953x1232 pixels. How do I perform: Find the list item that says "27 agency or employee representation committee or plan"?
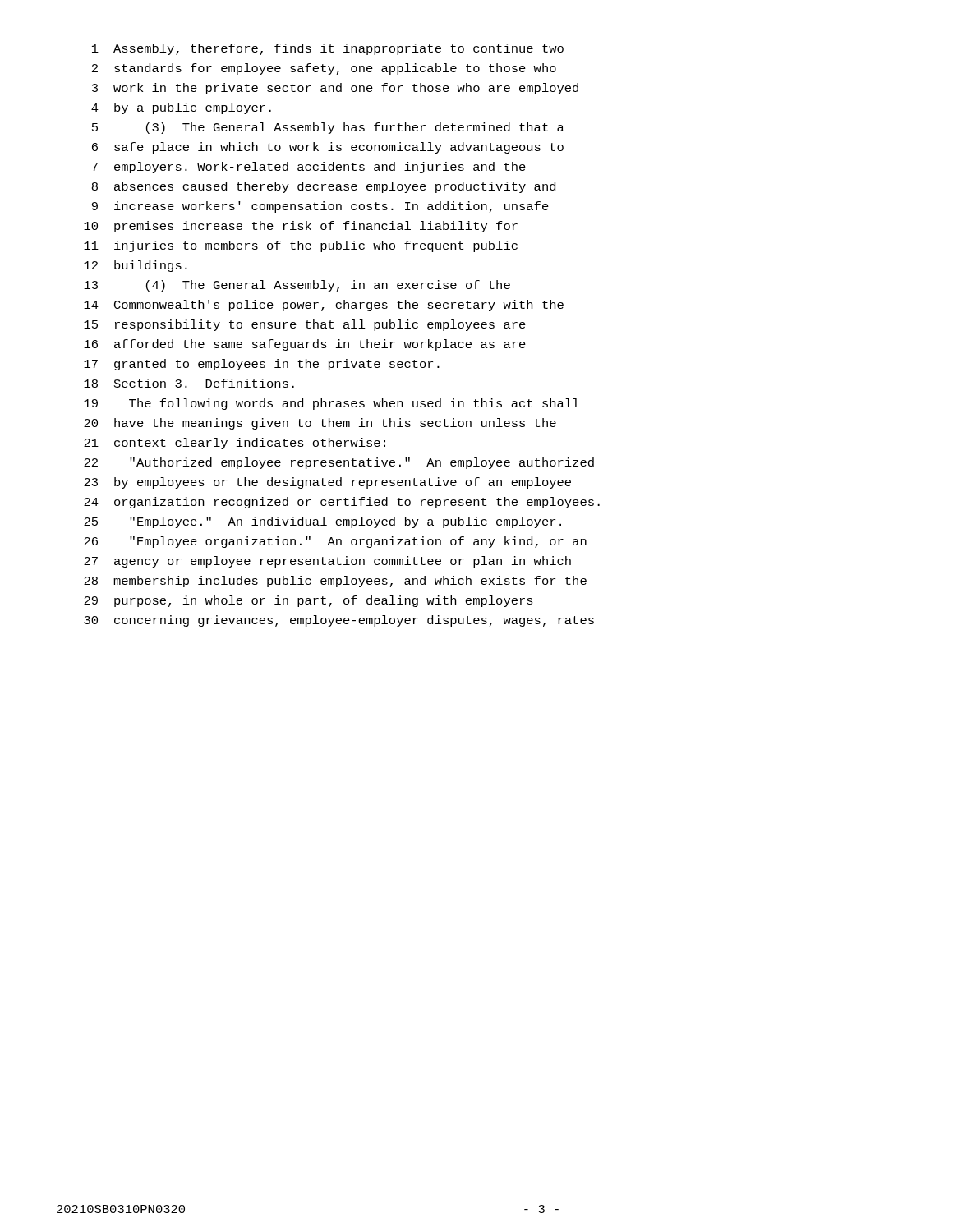pos(476,562)
